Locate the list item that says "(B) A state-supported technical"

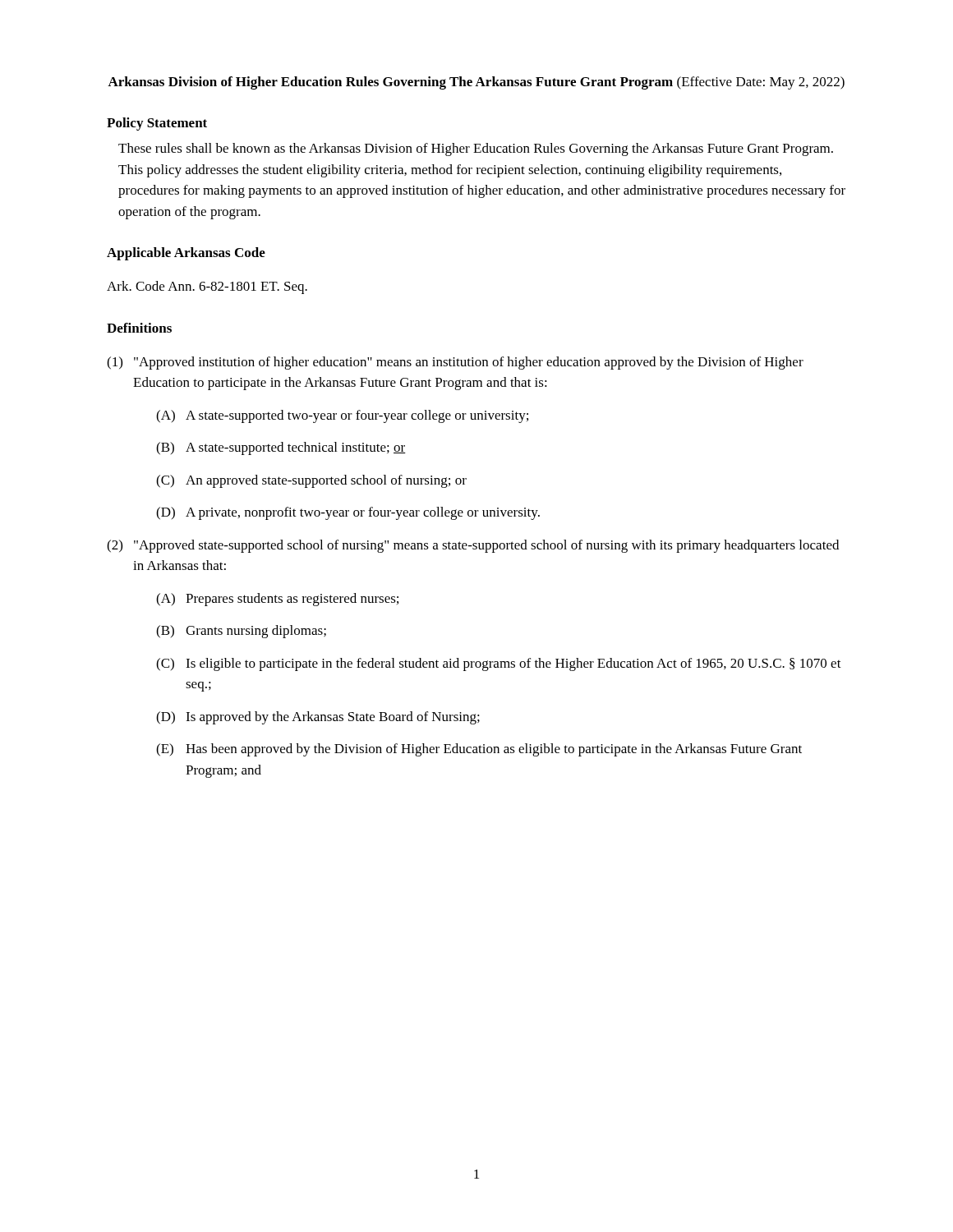tap(281, 447)
